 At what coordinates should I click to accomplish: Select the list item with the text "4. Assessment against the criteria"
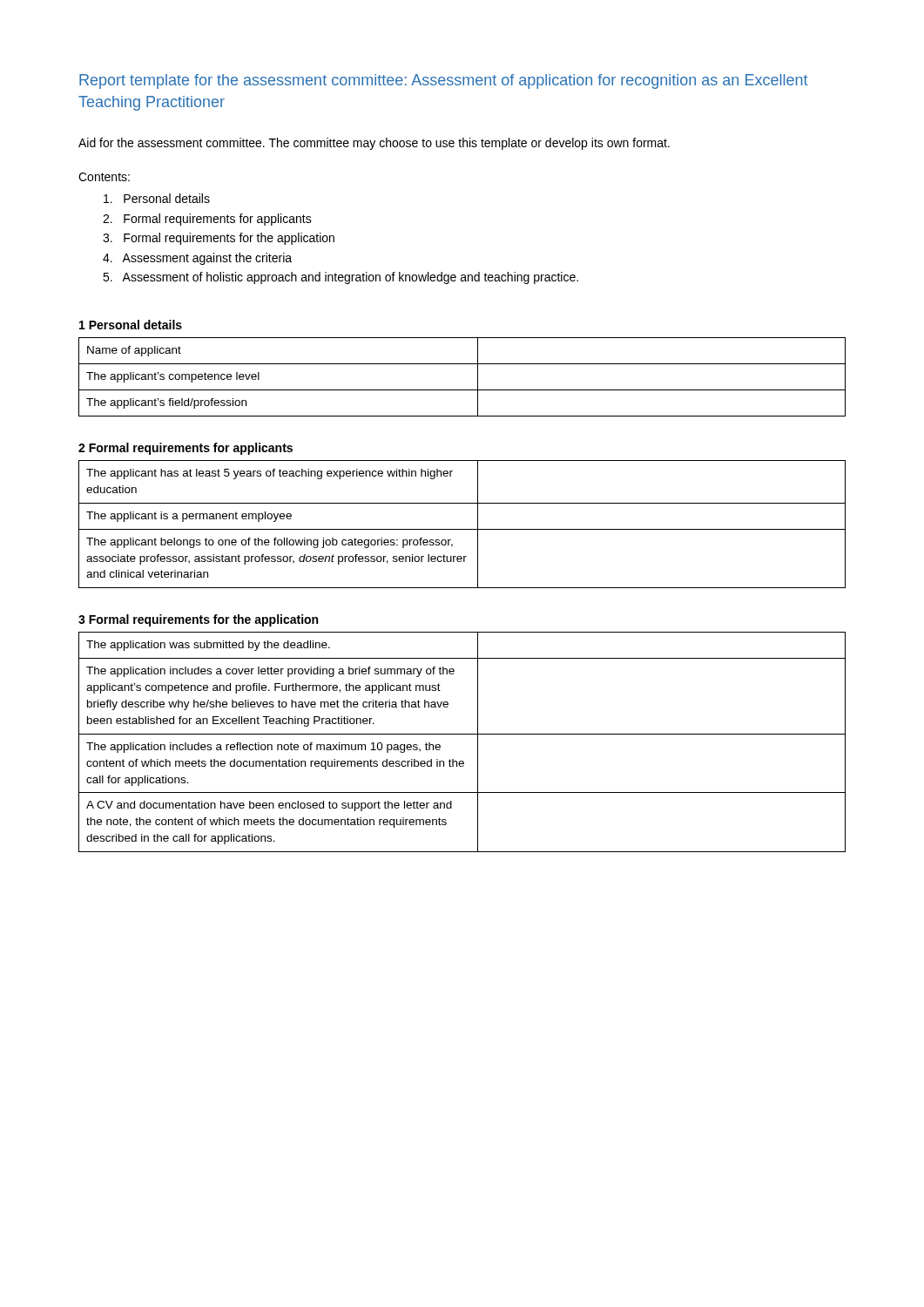(x=197, y=258)
